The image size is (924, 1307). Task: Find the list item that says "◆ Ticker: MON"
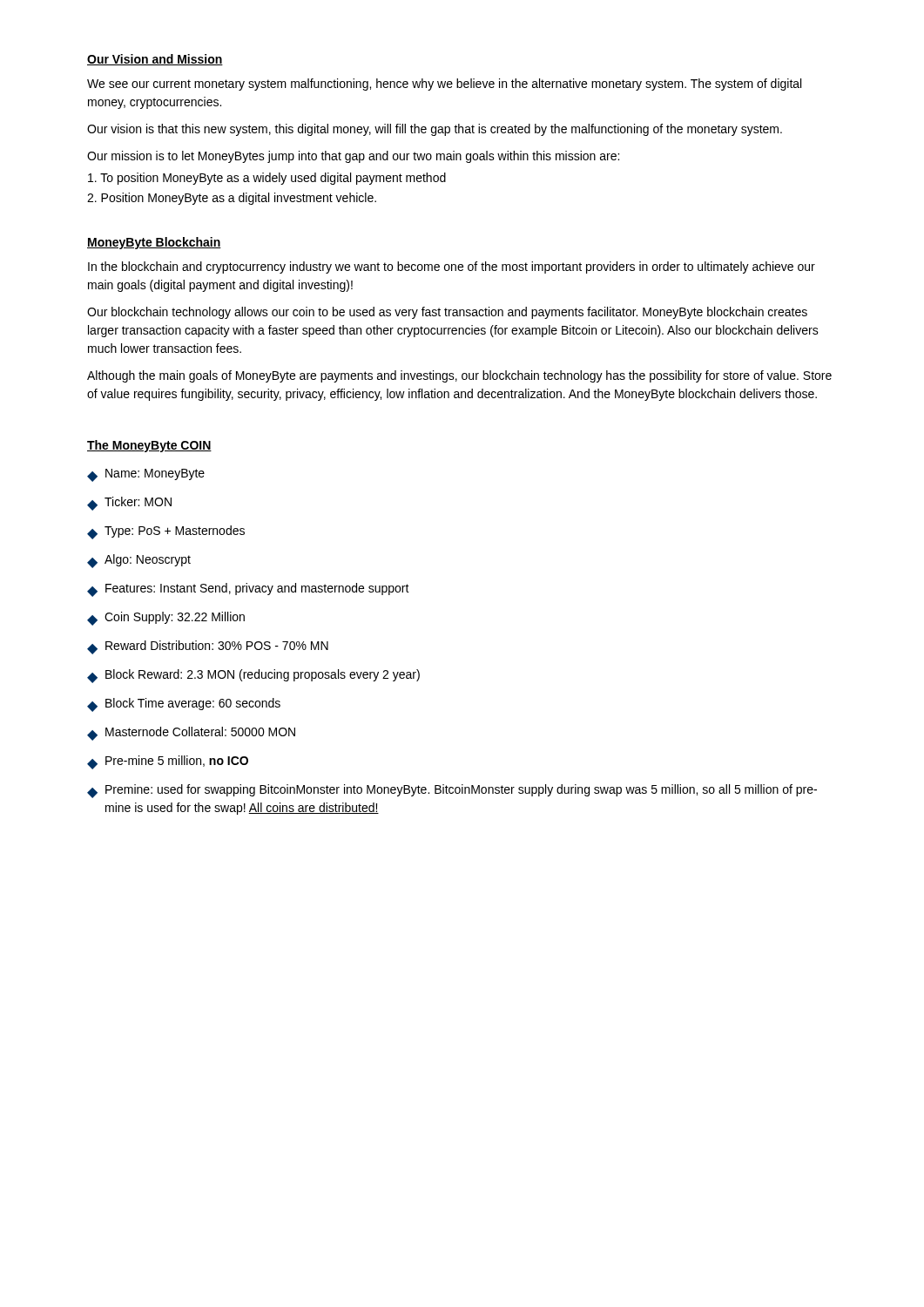point(130,504)
